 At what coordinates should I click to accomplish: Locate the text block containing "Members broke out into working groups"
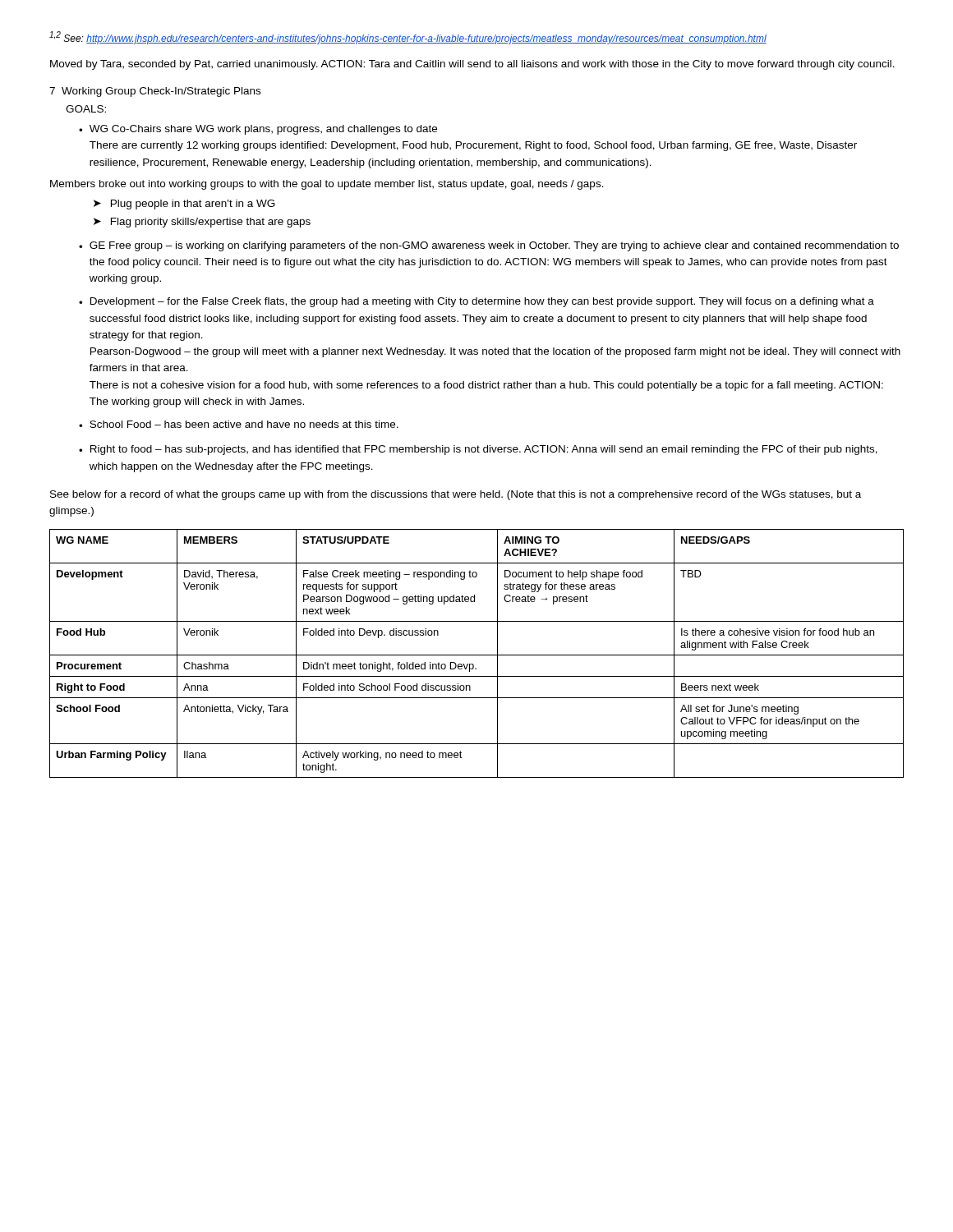coord(327,183)
